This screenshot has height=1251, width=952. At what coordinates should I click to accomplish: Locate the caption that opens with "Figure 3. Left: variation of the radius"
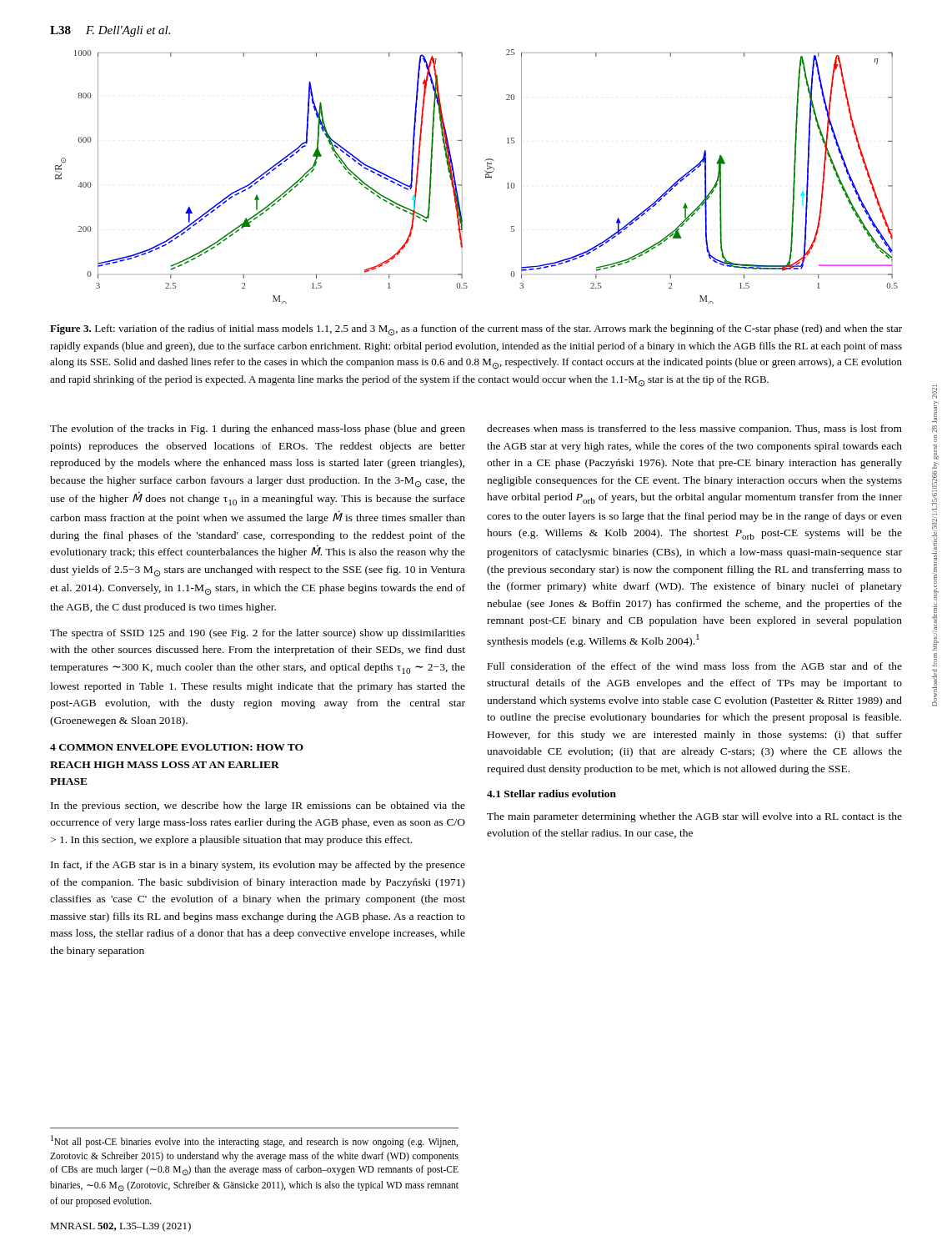pyautogui.click(x=476, y=355)
